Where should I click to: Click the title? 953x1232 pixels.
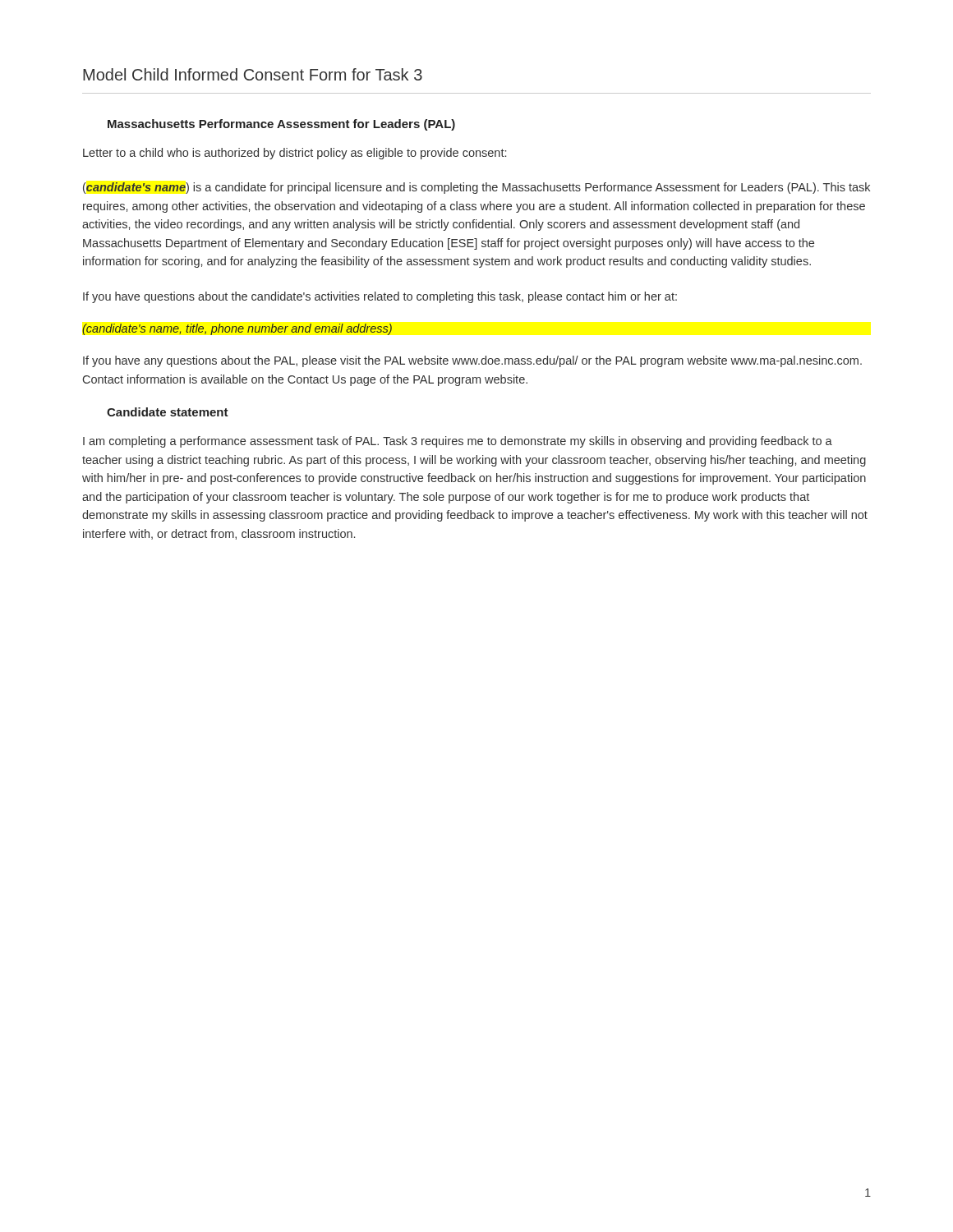tap(476, 80)
